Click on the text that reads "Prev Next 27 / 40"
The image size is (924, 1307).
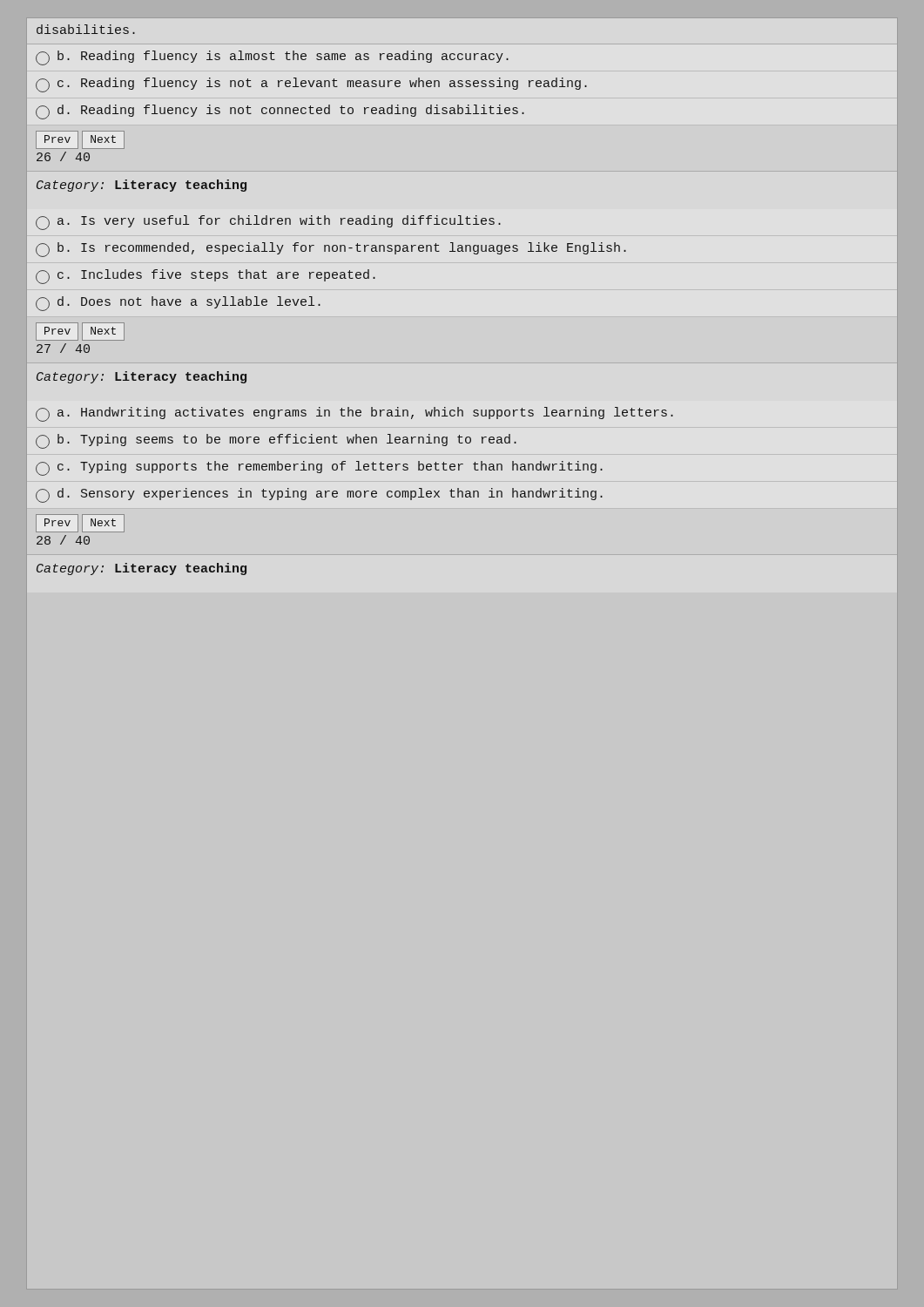(x=80, y=332)
